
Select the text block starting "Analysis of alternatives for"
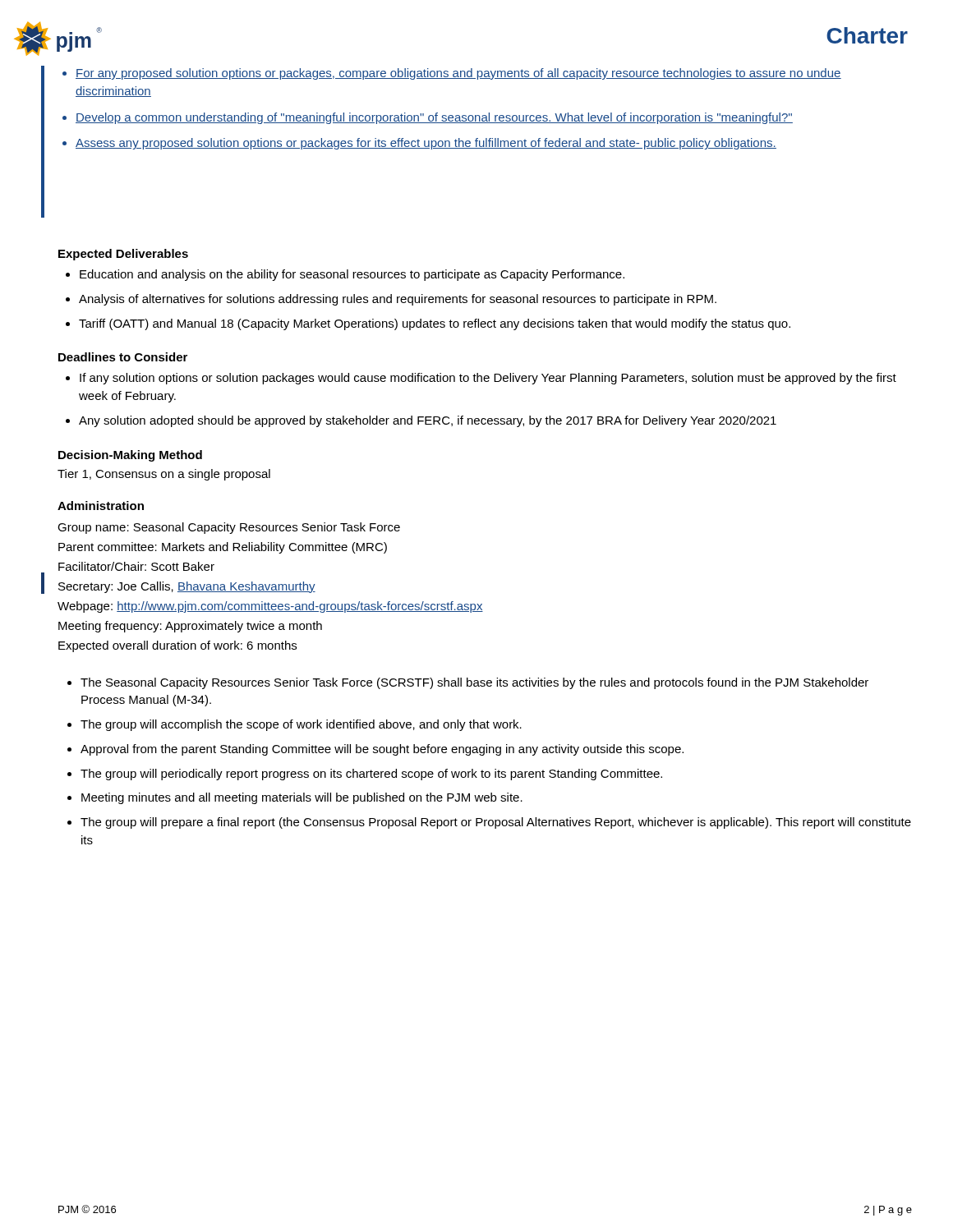pyautogui.click(x=398, y=298)
